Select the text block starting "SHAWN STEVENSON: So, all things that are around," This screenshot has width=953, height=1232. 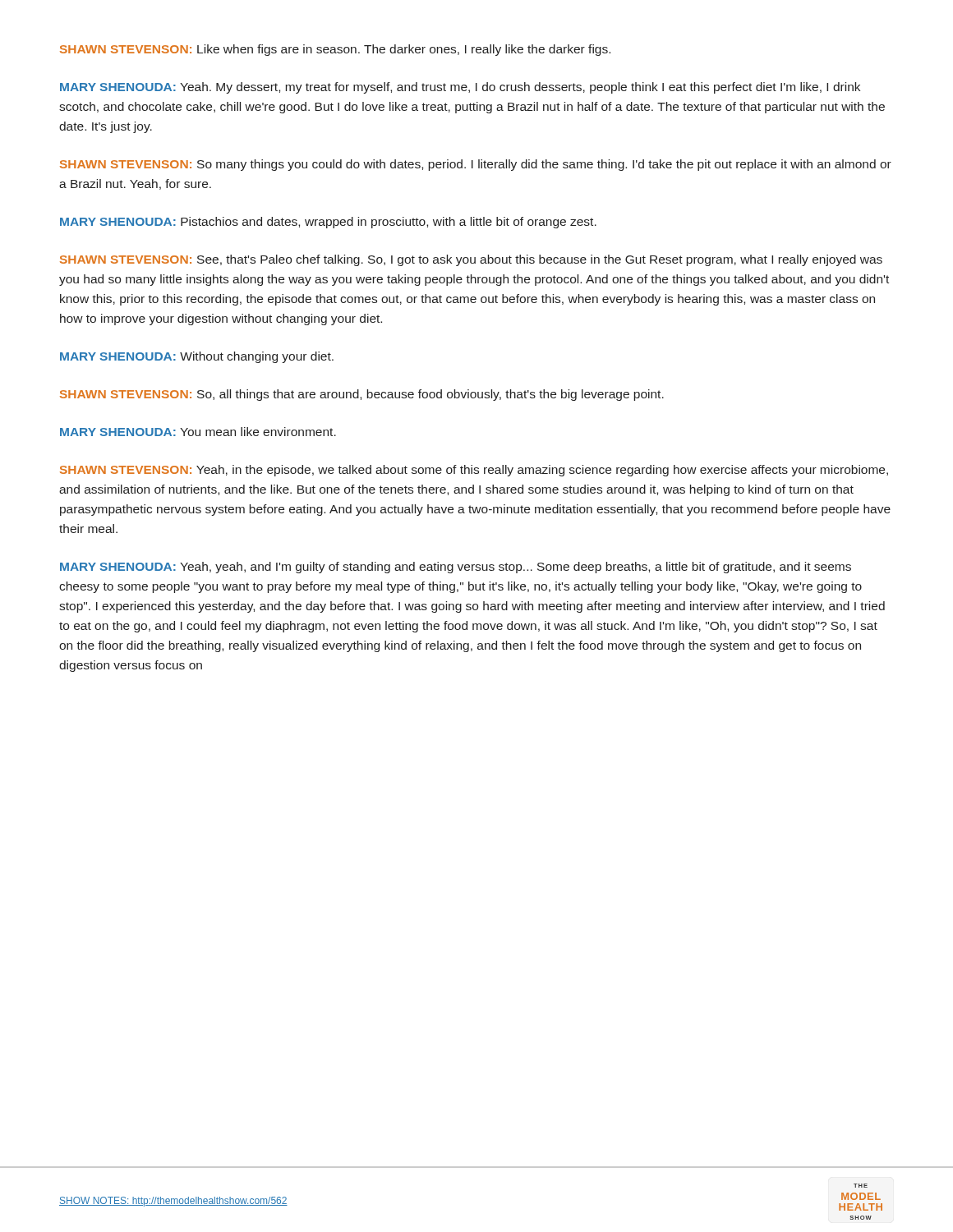pyautogui.click(x=362, y=394)
